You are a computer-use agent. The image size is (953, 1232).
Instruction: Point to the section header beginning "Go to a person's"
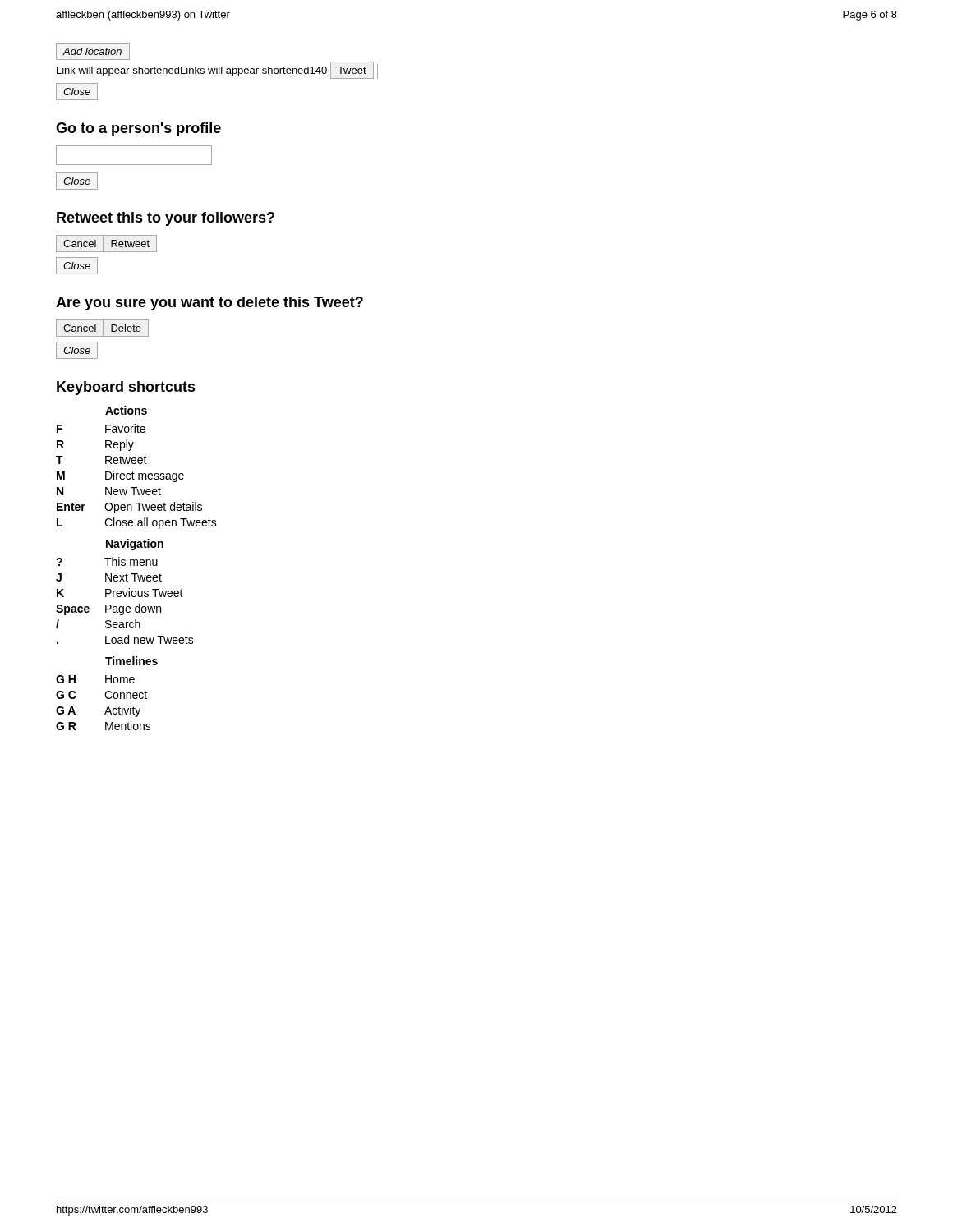(x=139, y=128)
